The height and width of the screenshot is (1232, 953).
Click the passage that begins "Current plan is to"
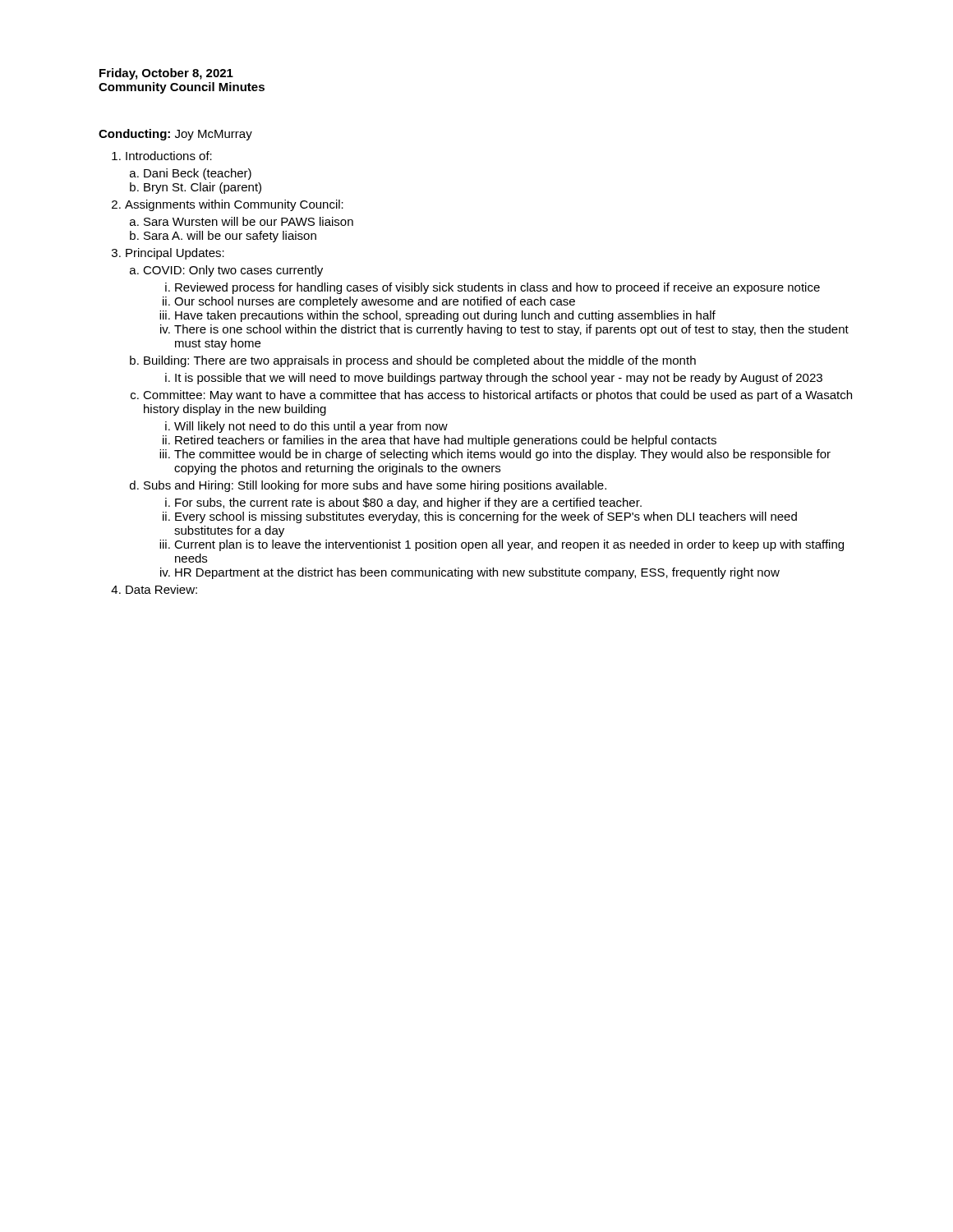(x=514, y=551)
